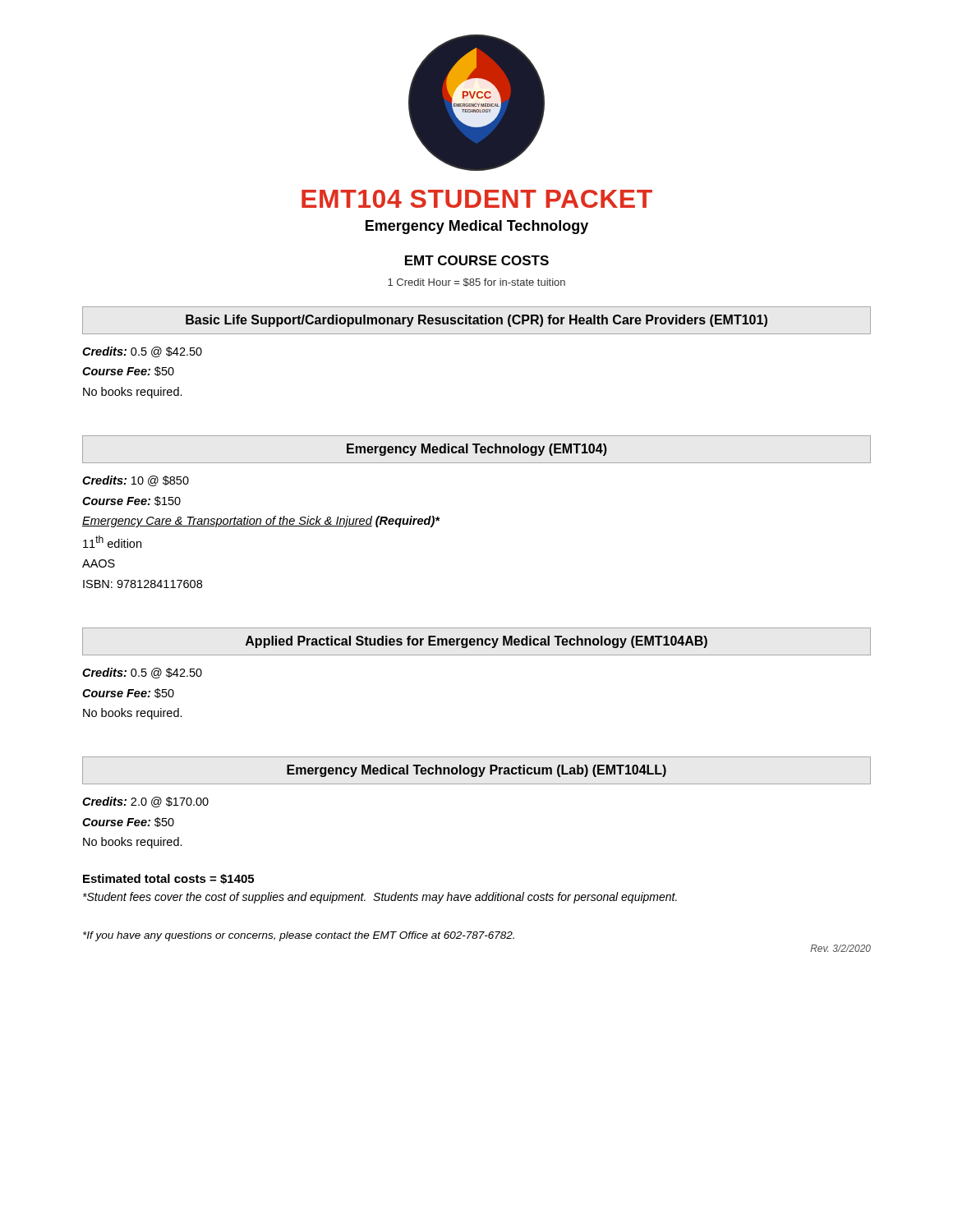Click the section header that begins "Applied Practical Studies for Emergency Medical"

tap(476, 641)
